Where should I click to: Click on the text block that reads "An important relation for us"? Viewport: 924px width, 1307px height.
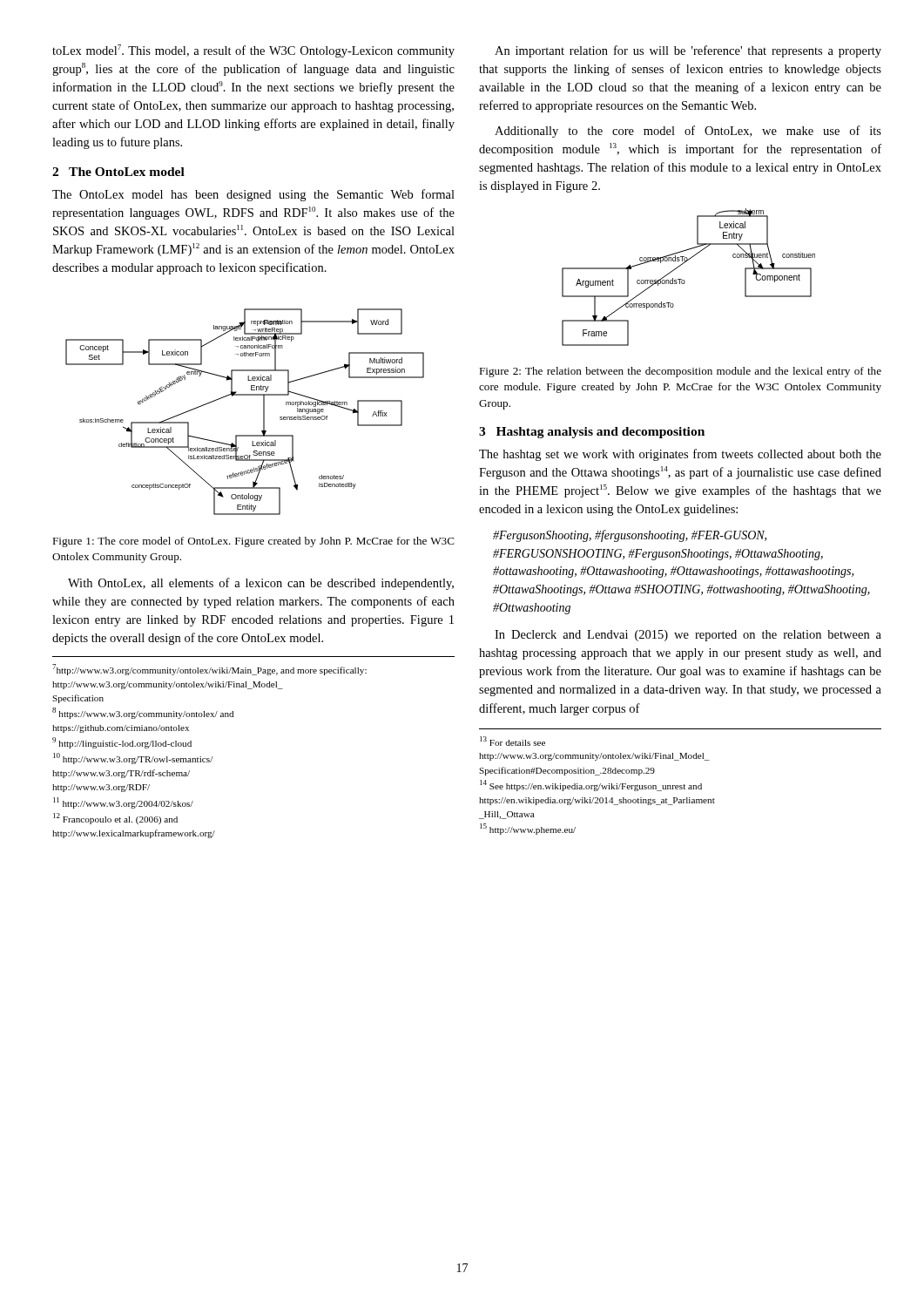point(680,78)
